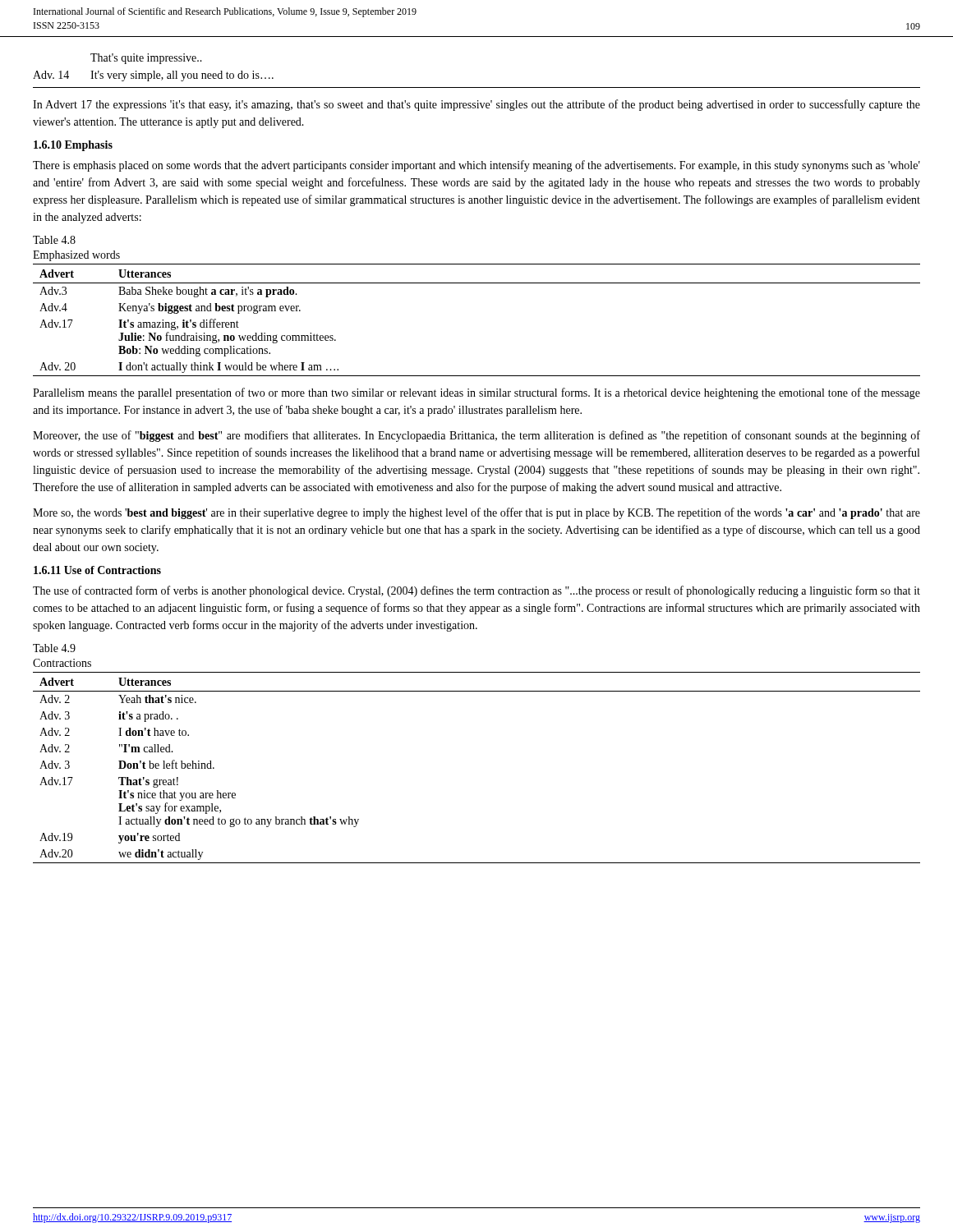Find the text starting "There is emphasis placed on some"
Screen dimensions: 1232x953
476,191
